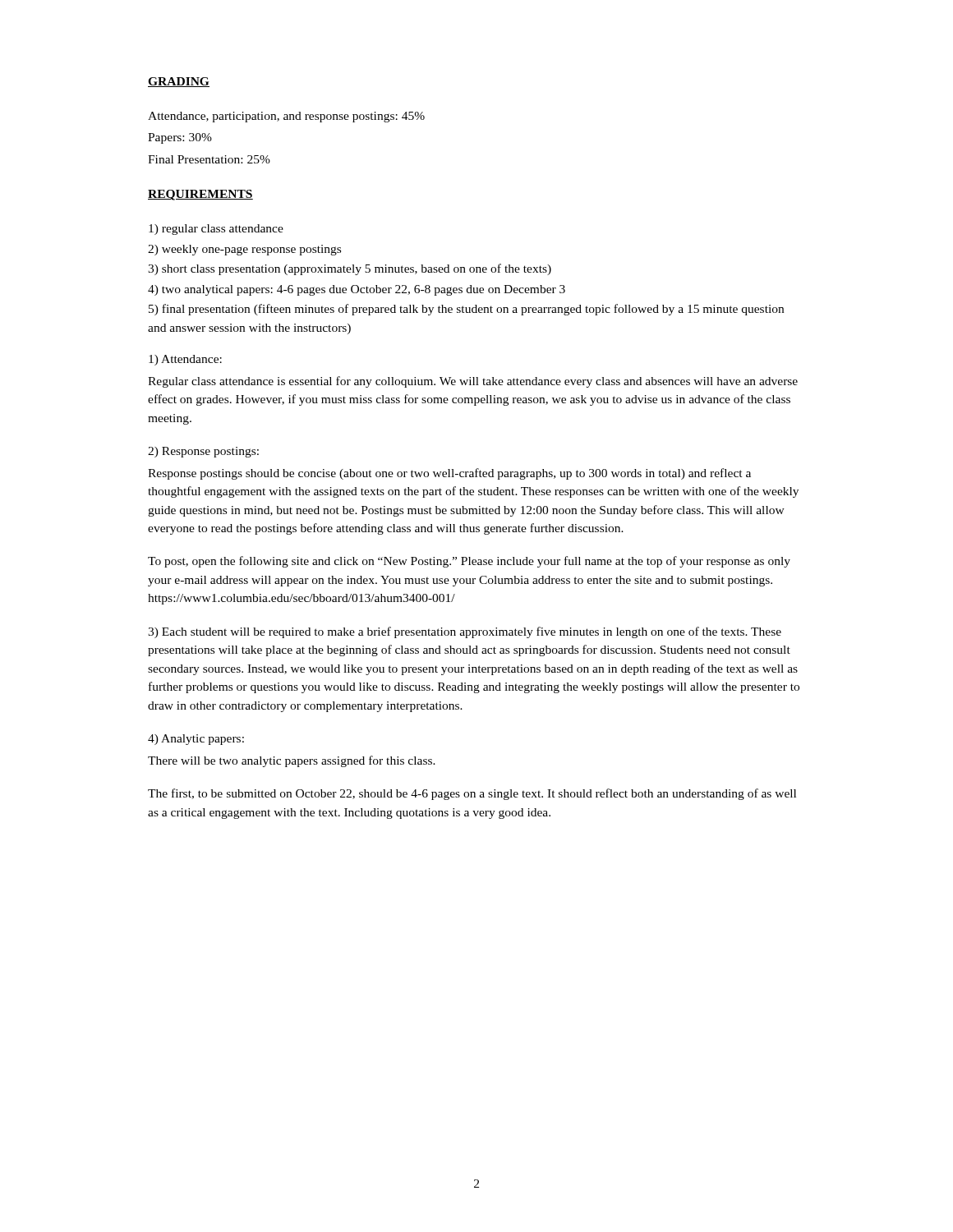
Task: Click the passage that begins "1) Attendance: Regular class attendance is essential for"
Action: (476, 389)
